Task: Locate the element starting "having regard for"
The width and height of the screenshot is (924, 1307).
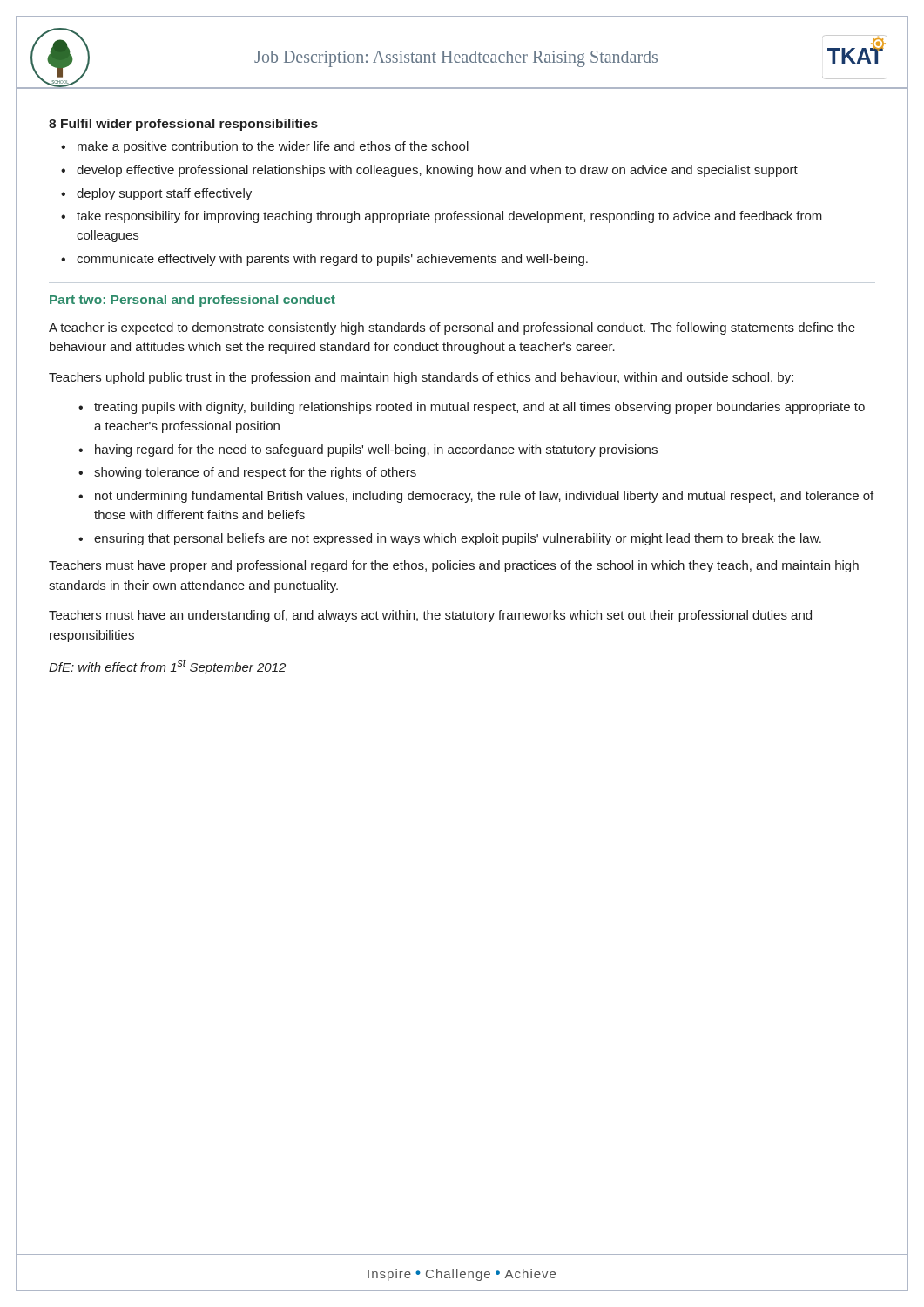Action: coord(475,449)
